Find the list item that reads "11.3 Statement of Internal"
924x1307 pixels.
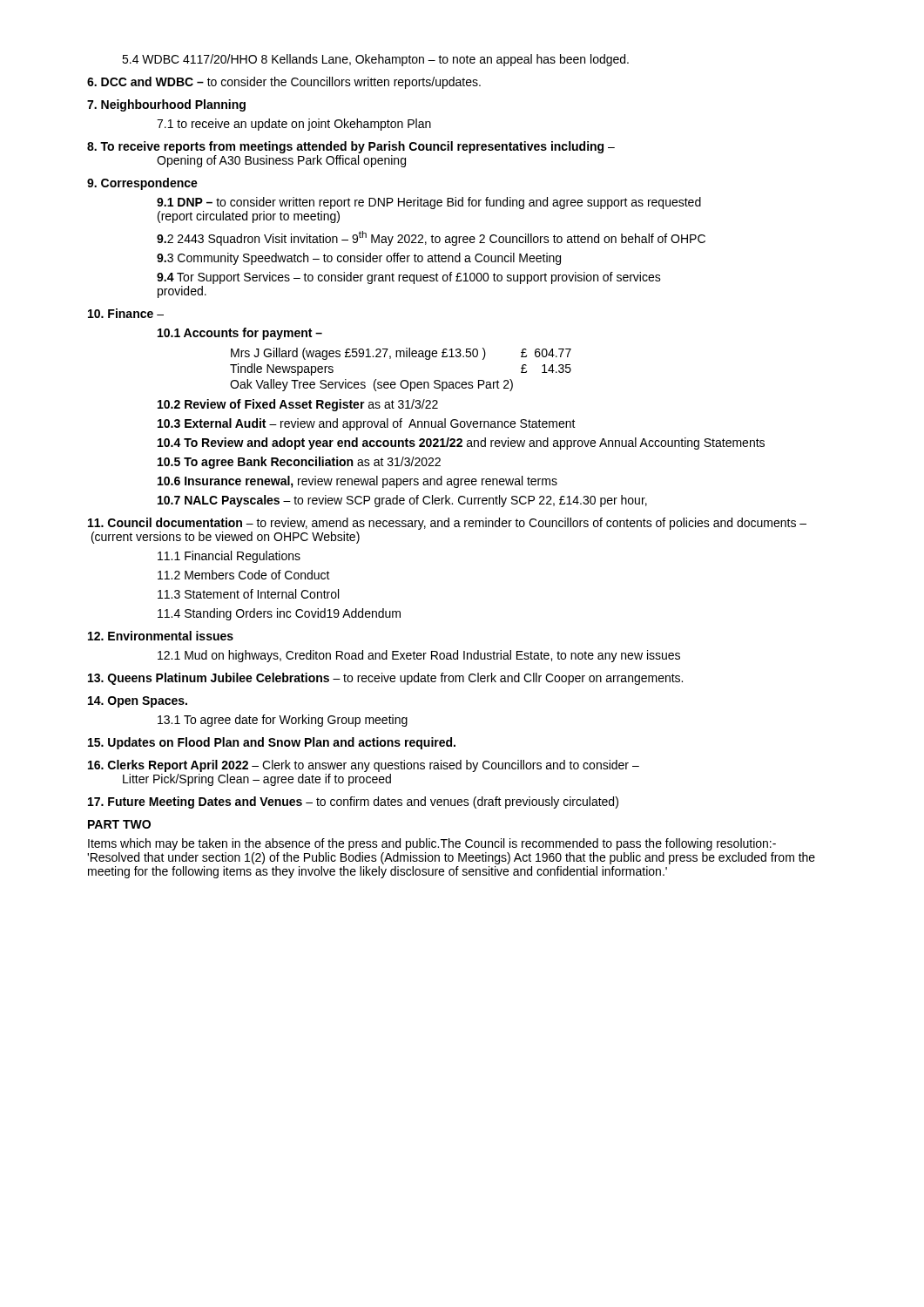248,594
